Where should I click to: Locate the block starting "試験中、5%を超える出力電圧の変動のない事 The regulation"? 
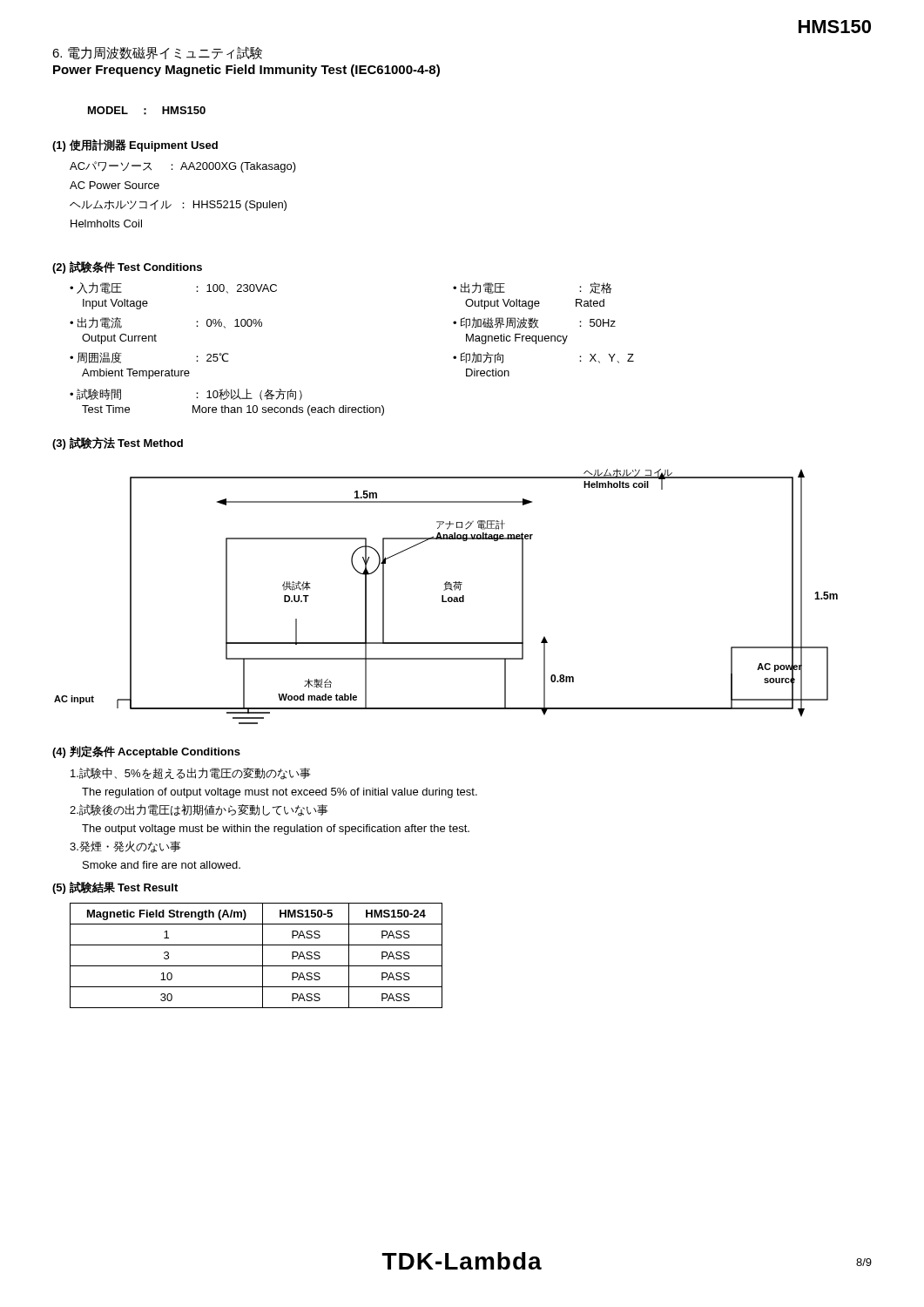coord(274,782)
